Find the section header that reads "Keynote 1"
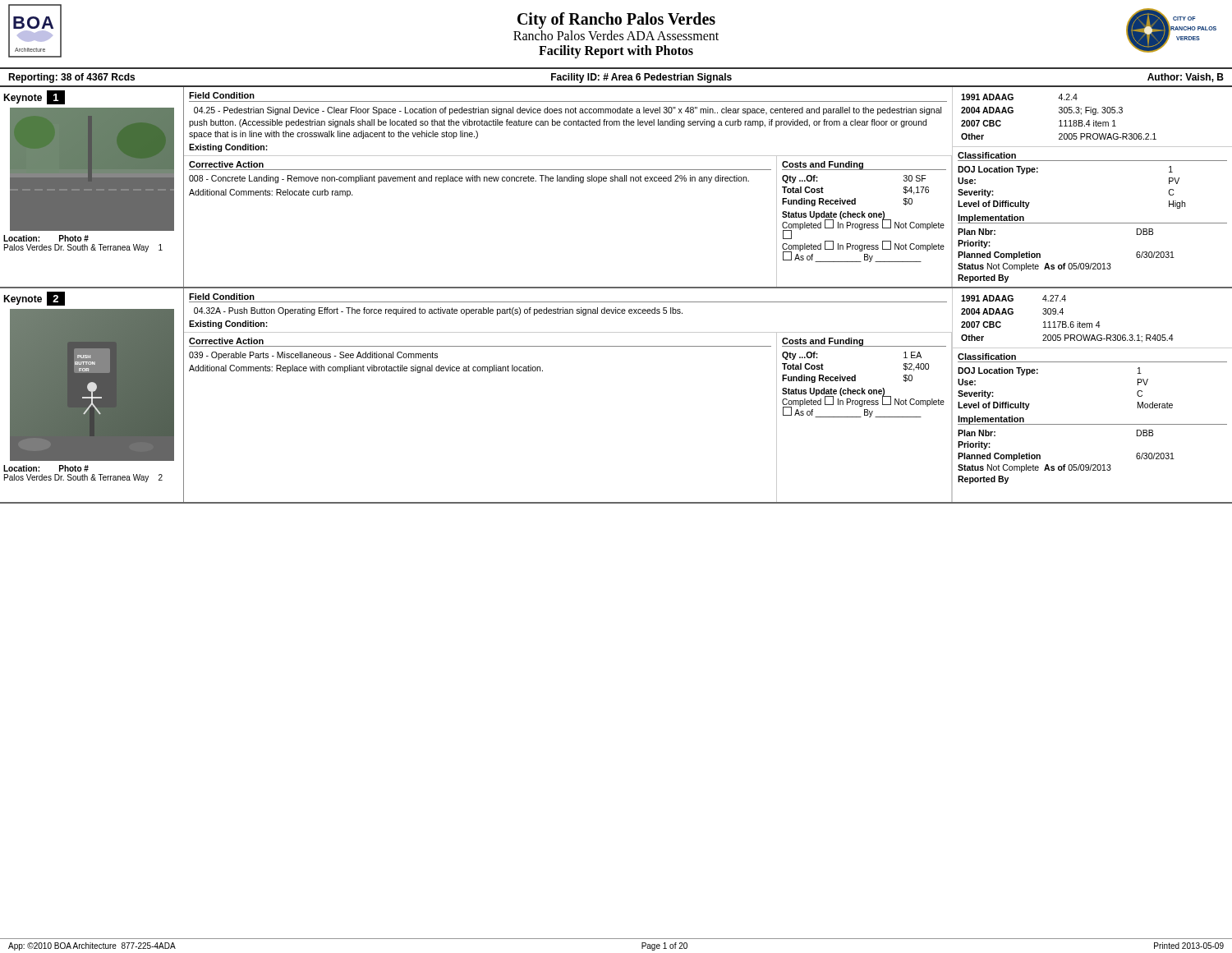The width and height of the screenshot is (1232, 953). (x=34, y=97)
